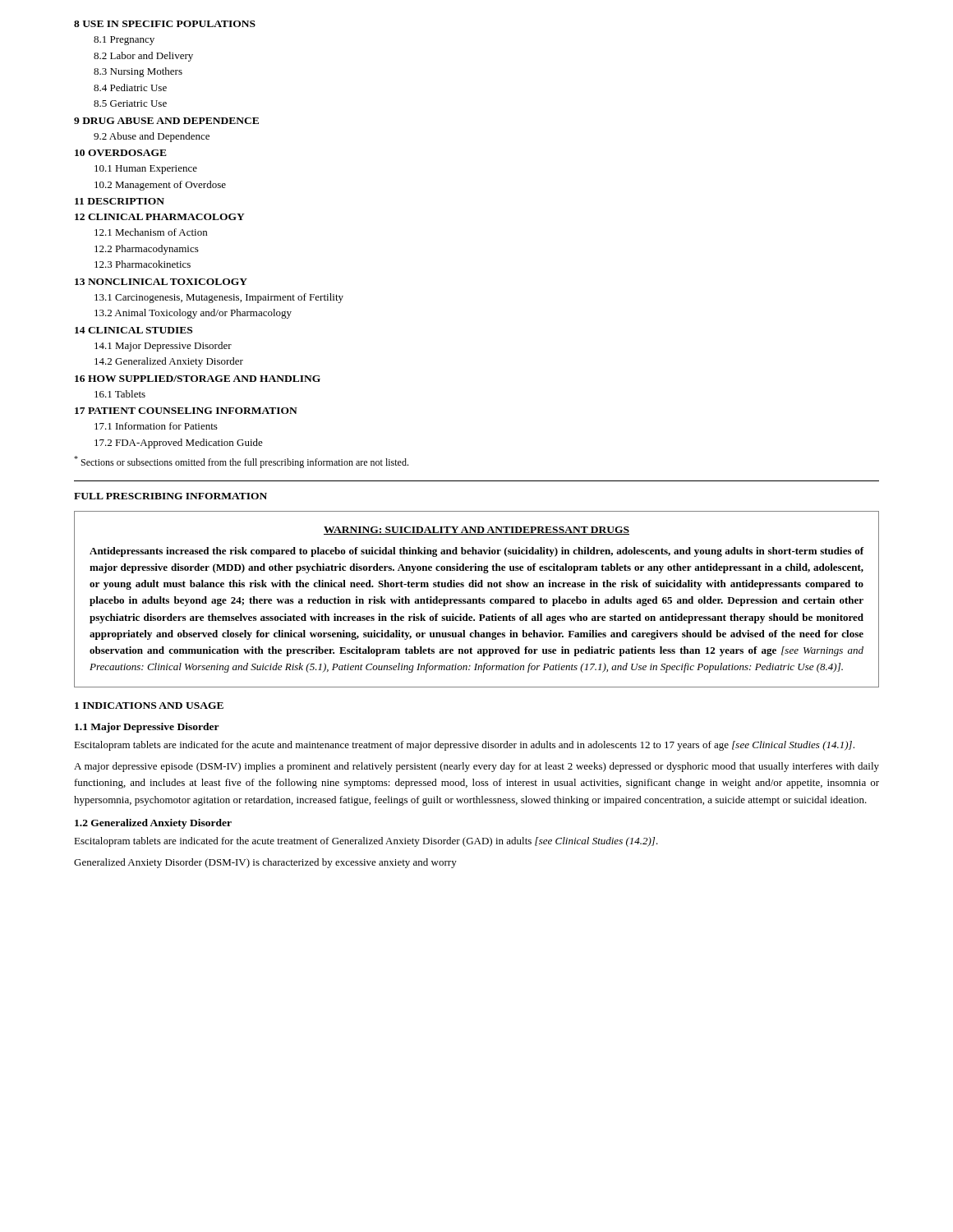Locate the list item containing "8.3 Nursing Mothers"

tap(138, 71)
